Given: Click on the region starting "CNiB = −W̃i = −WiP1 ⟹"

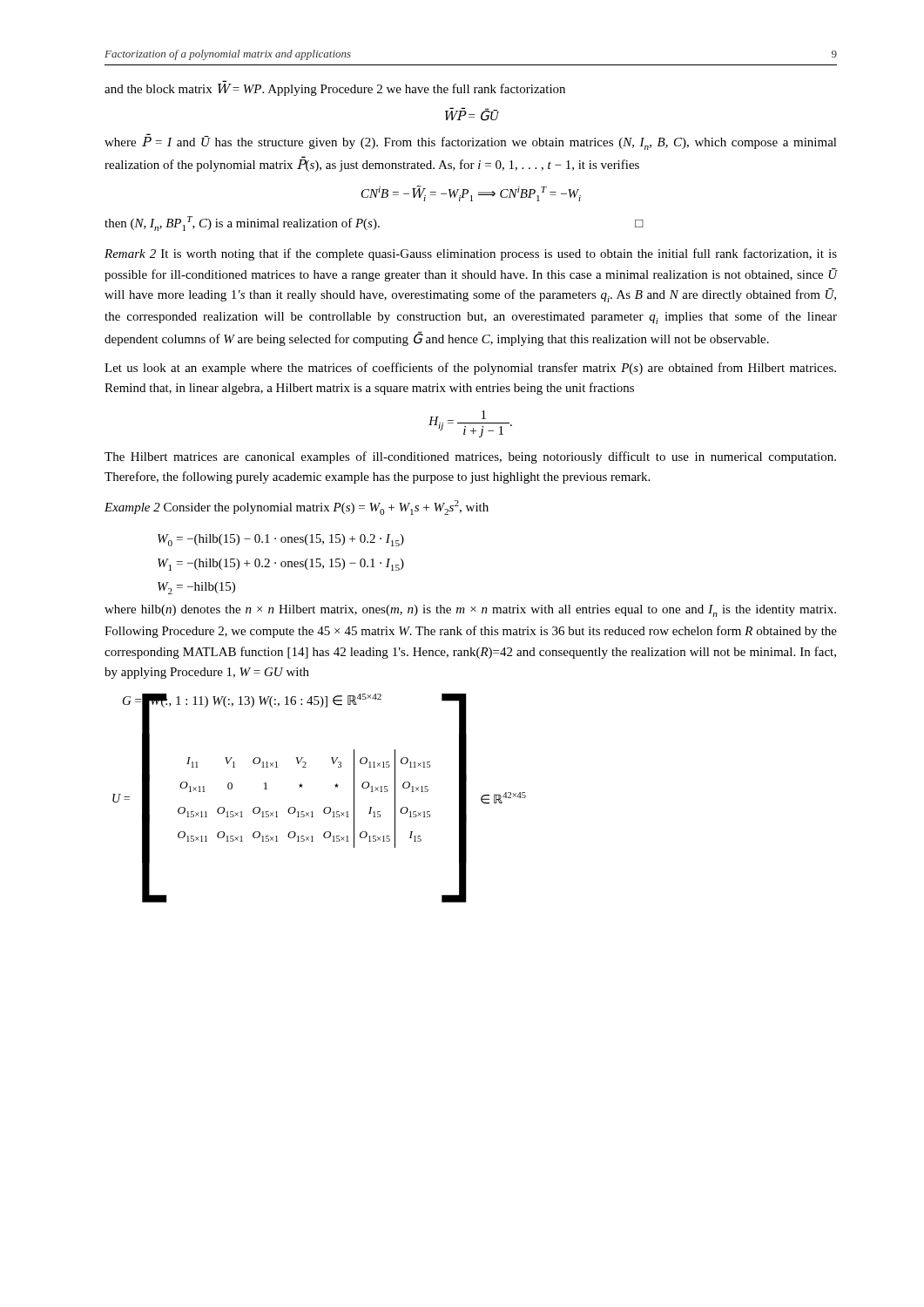Looking at the screenshot, I should pos(471,193).
